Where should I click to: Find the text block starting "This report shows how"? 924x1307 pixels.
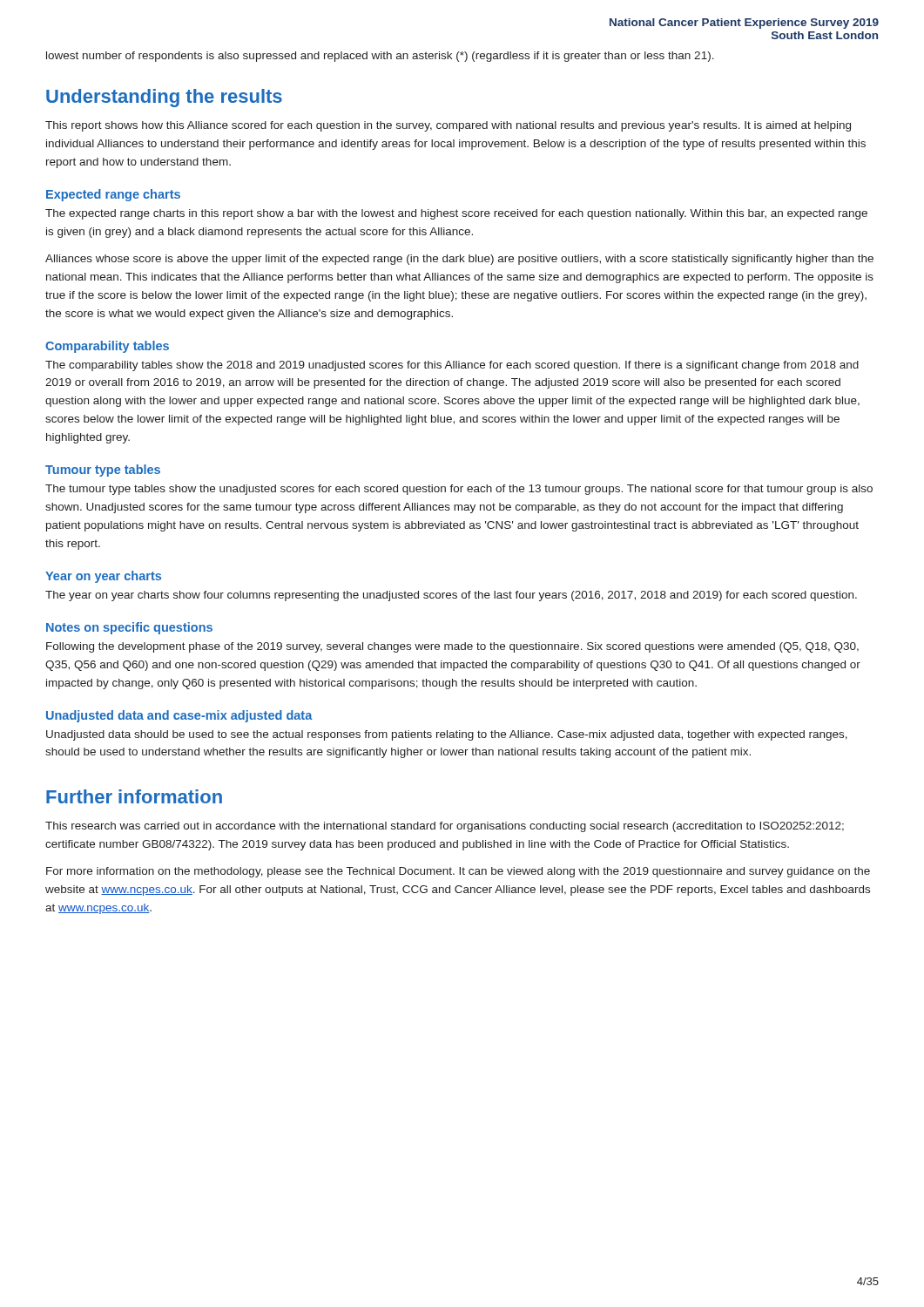pos(456,143)
